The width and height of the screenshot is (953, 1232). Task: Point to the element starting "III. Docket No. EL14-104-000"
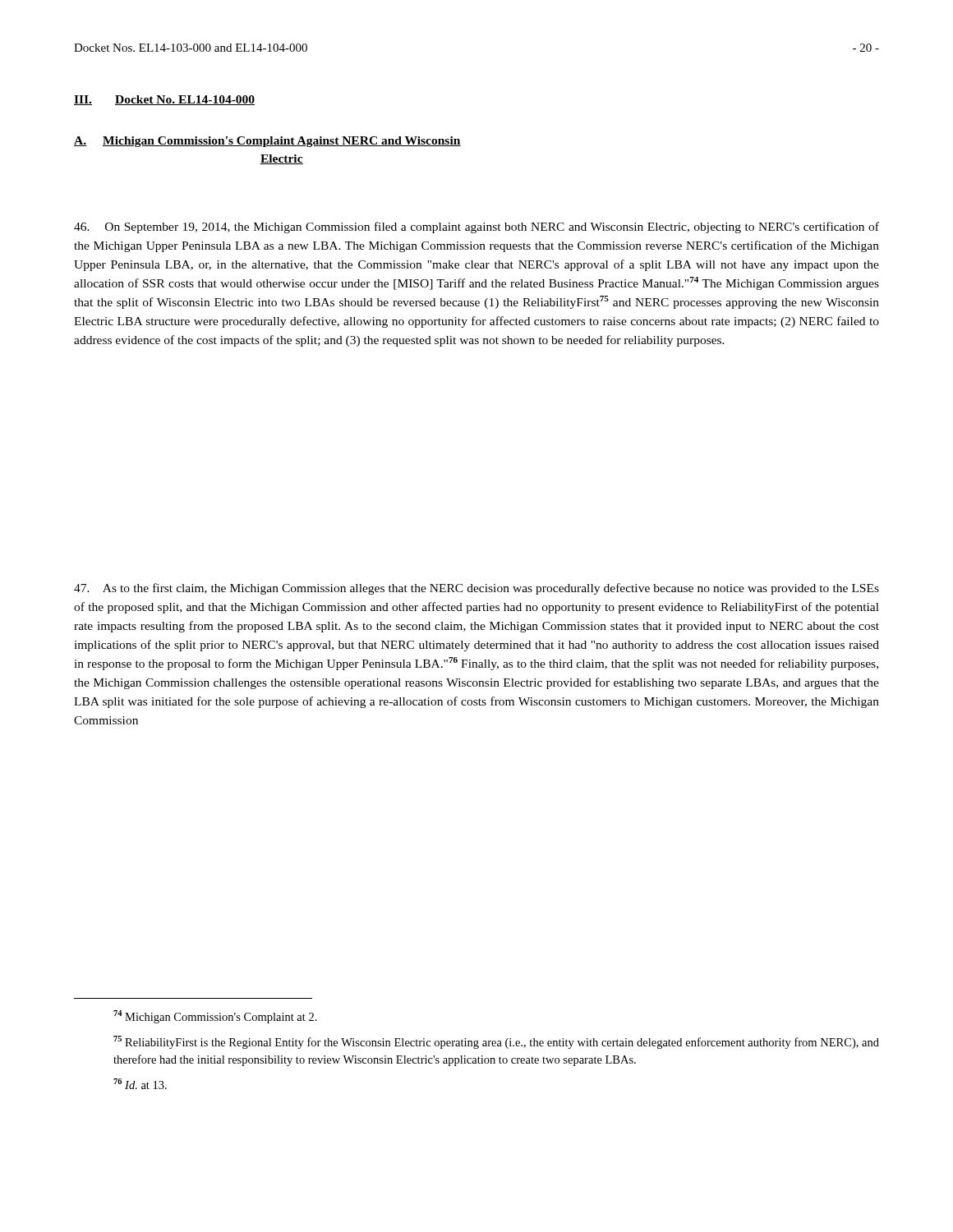click(164, 100)
